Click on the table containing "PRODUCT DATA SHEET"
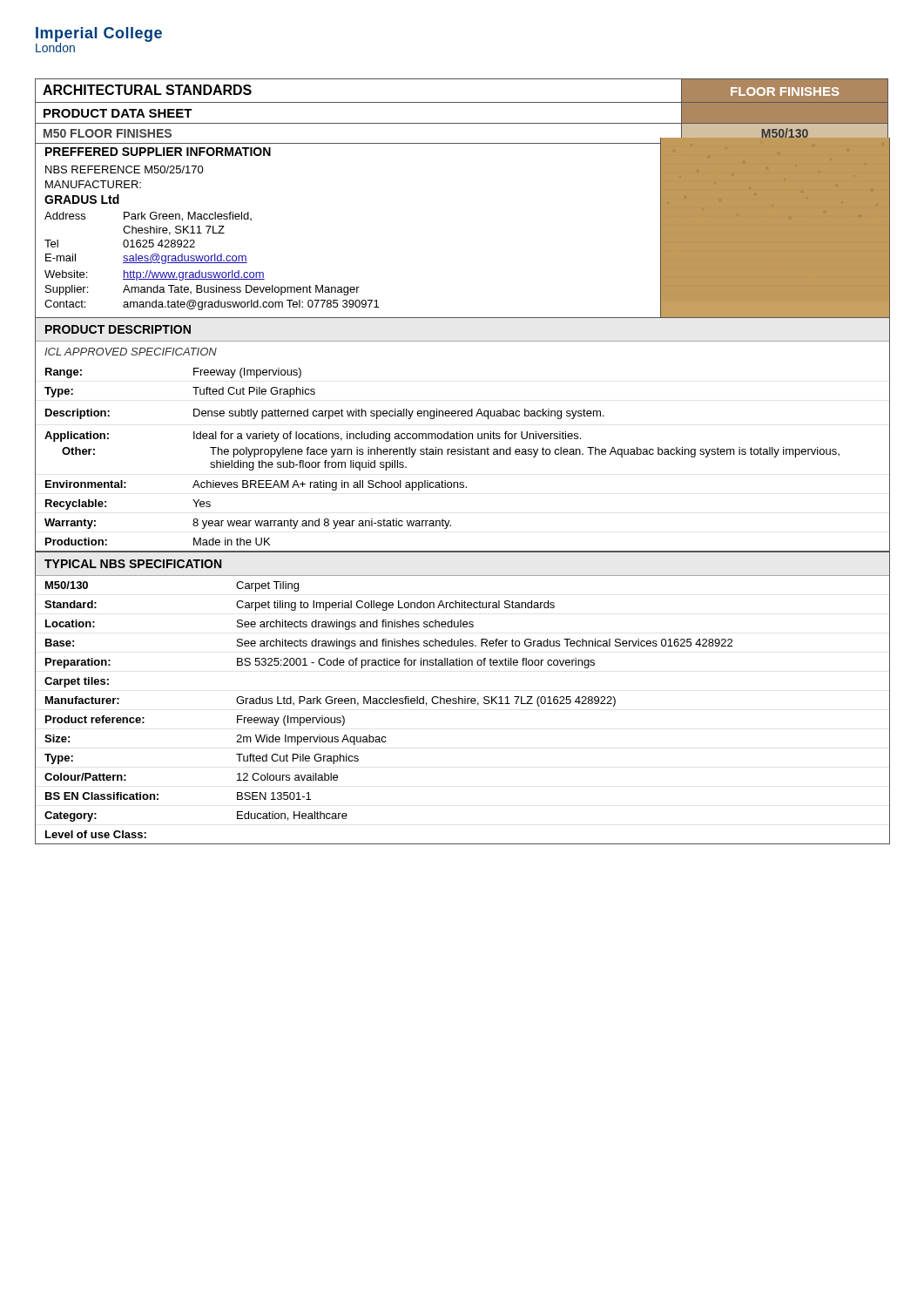This screenshot has height=1307, width=924. 462,111
